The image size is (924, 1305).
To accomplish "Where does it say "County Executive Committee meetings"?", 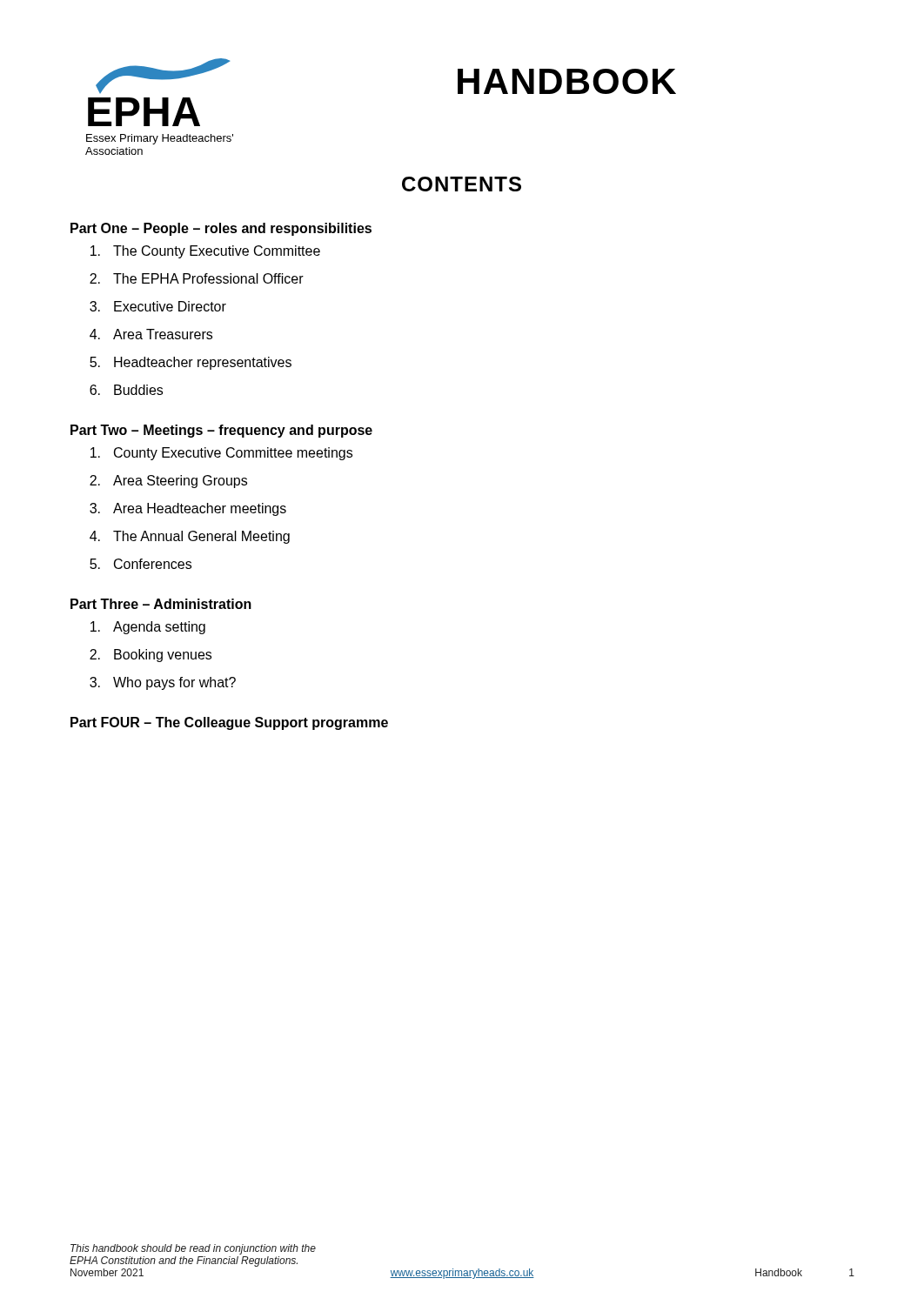I will pyautogui.click(x=211, y=453).
